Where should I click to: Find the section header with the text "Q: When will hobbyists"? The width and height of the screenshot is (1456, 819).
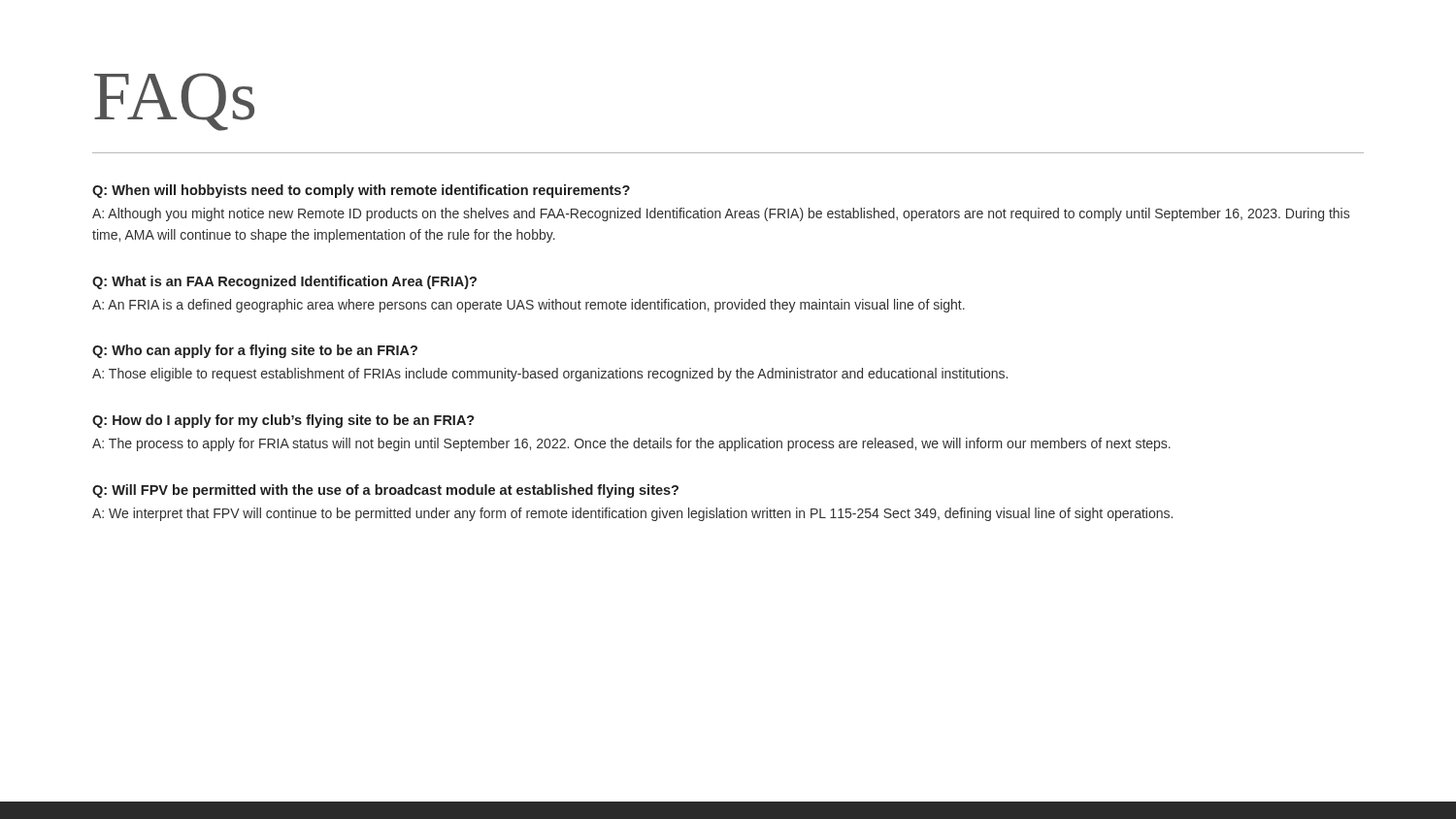point(361,190)
